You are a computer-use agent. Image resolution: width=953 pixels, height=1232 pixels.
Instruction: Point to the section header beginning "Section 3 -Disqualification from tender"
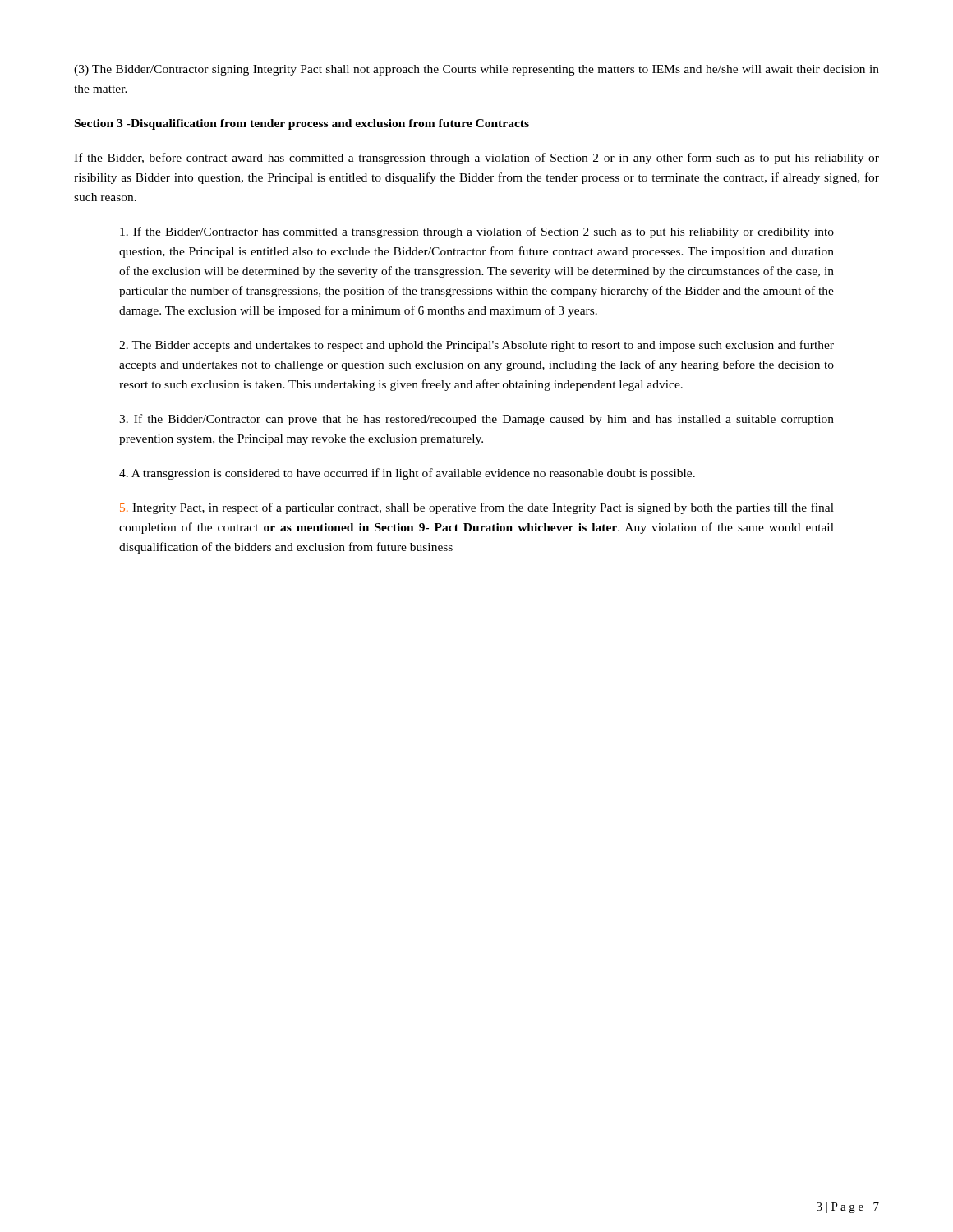point(301,123)
